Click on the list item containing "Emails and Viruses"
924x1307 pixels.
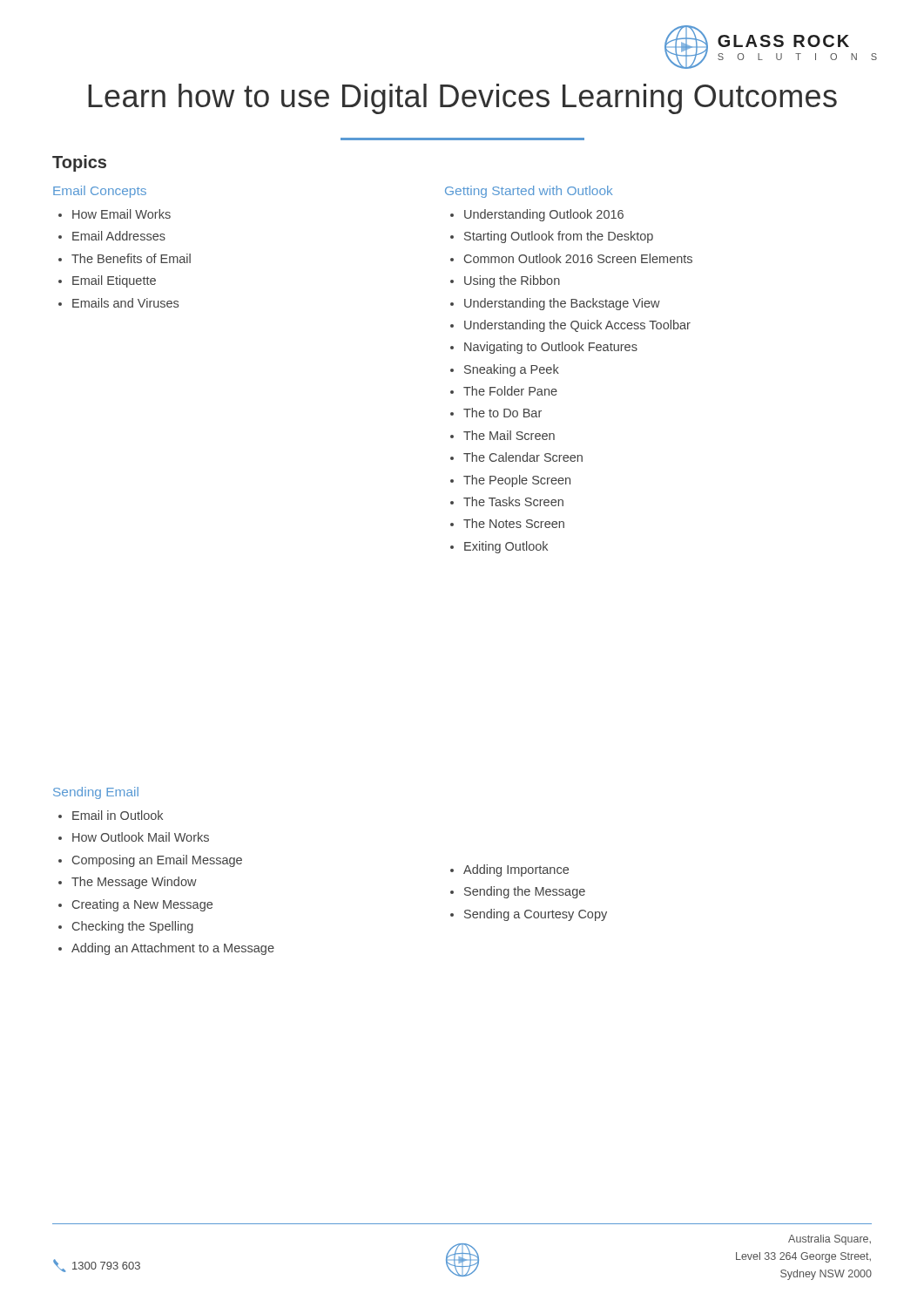point(125,303)
